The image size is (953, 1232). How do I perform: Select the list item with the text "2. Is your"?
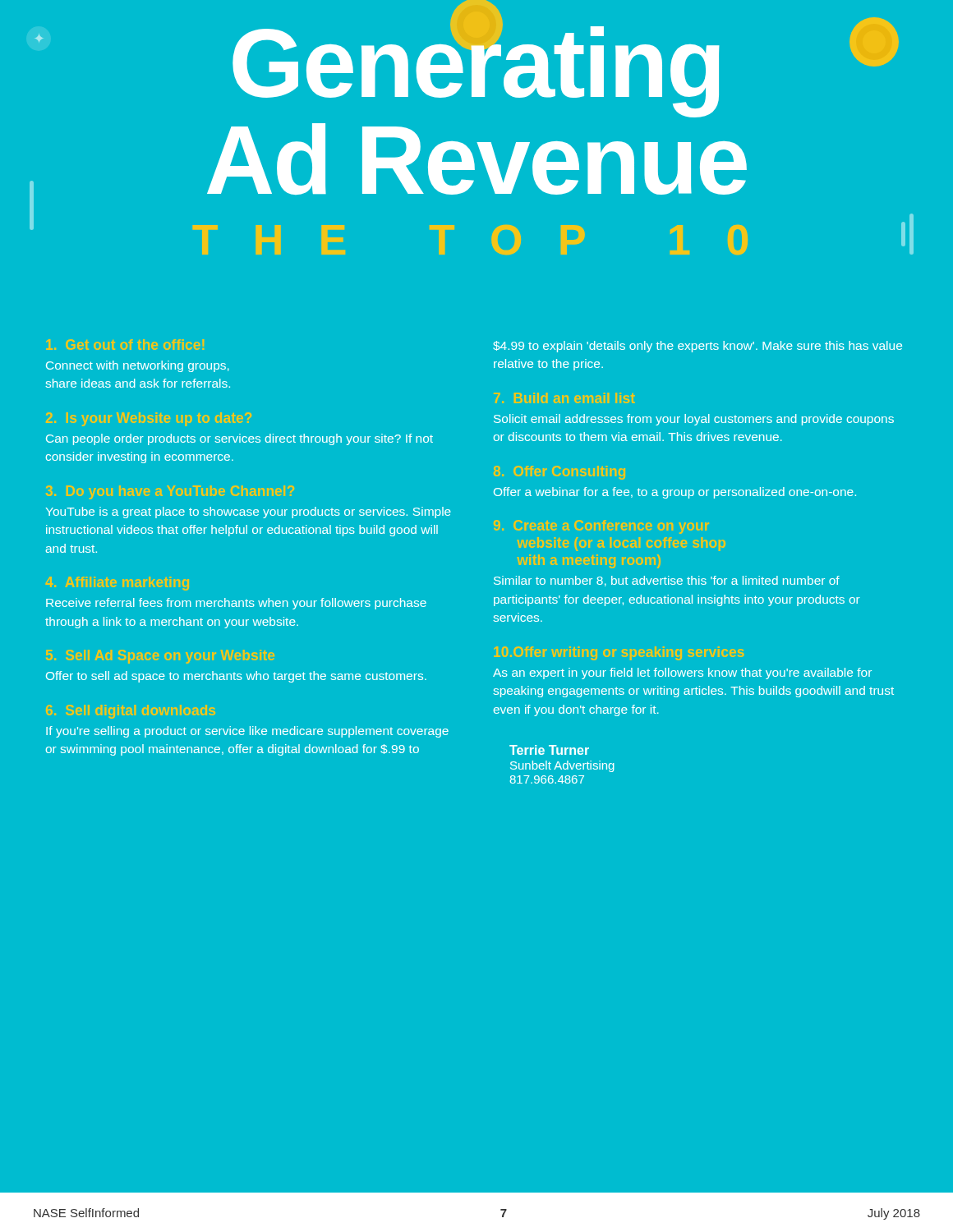tap(253, 438)
